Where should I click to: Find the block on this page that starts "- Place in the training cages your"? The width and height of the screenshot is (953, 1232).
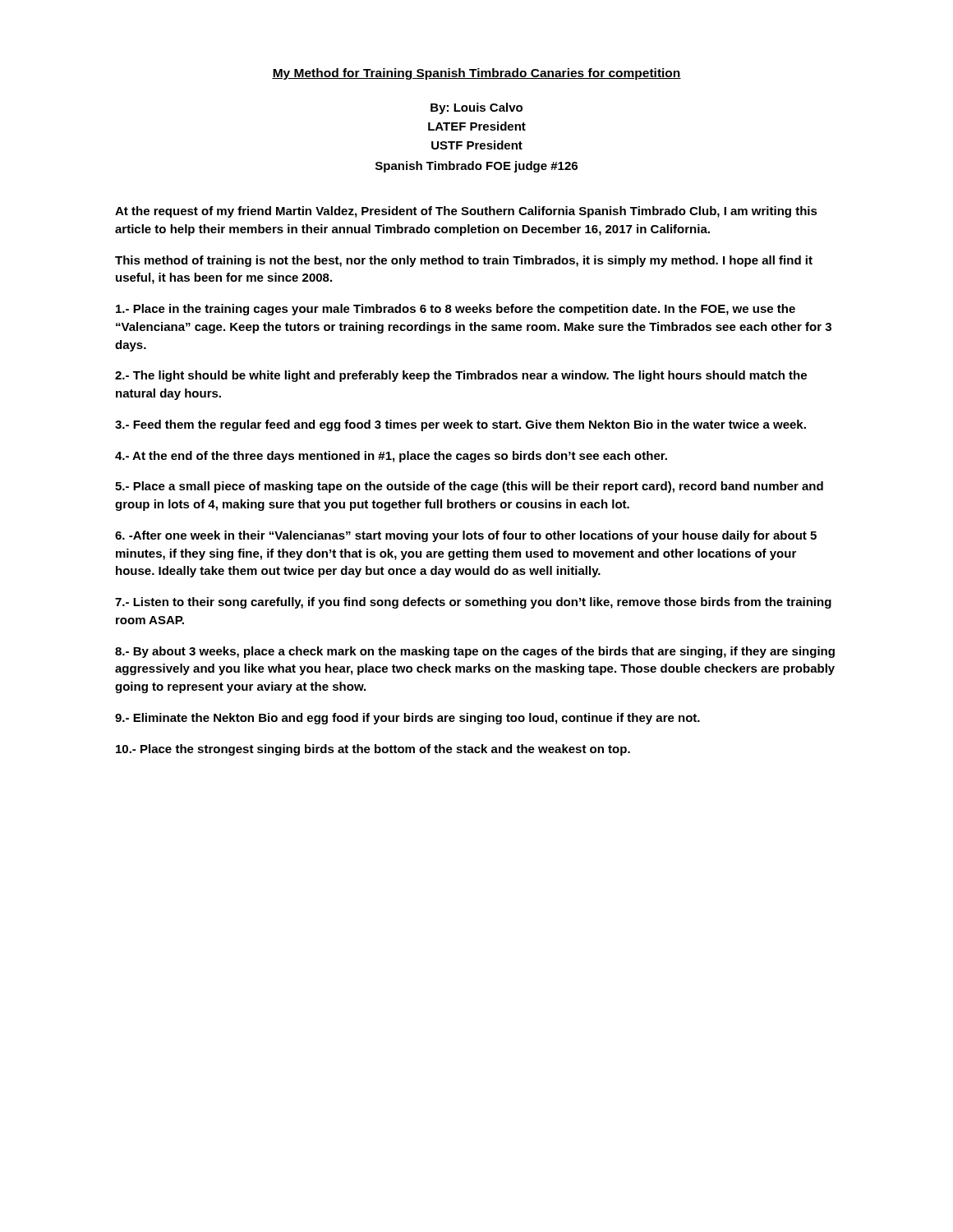click(473, 326)
